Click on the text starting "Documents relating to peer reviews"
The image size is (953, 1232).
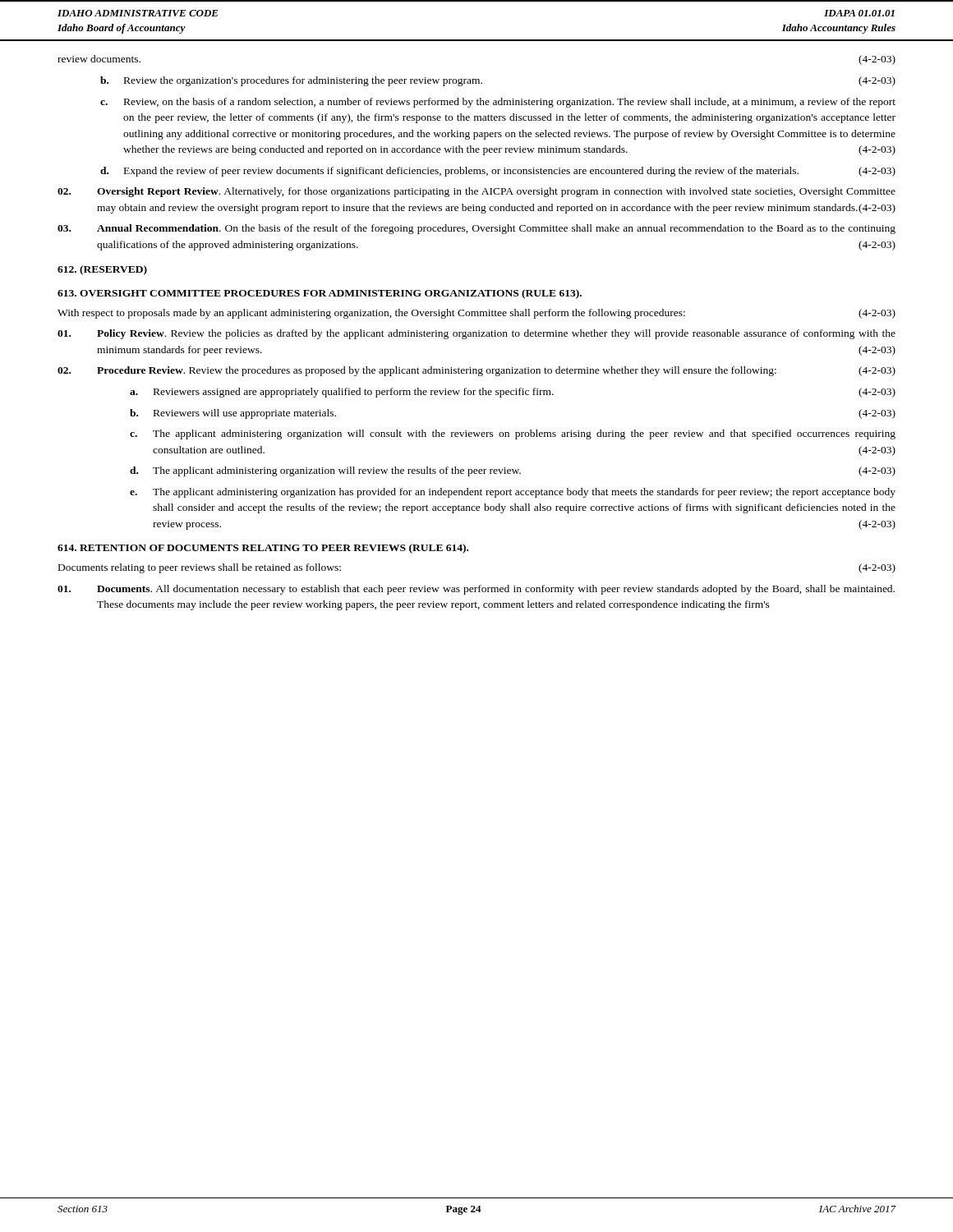click(x=205, y=568)
